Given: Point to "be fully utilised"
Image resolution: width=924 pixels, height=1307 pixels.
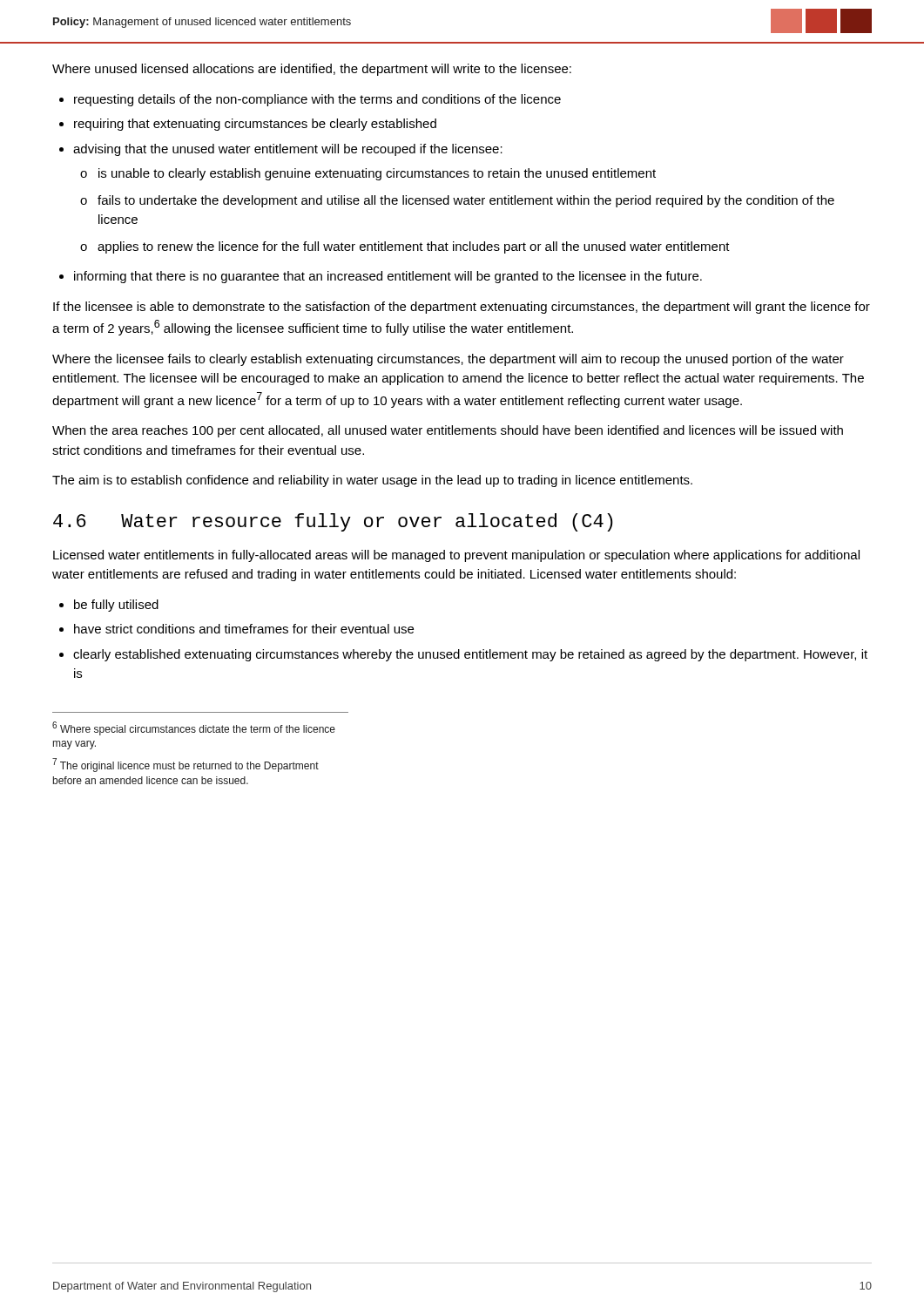Looking at the screenshot, I should point(116,606).
